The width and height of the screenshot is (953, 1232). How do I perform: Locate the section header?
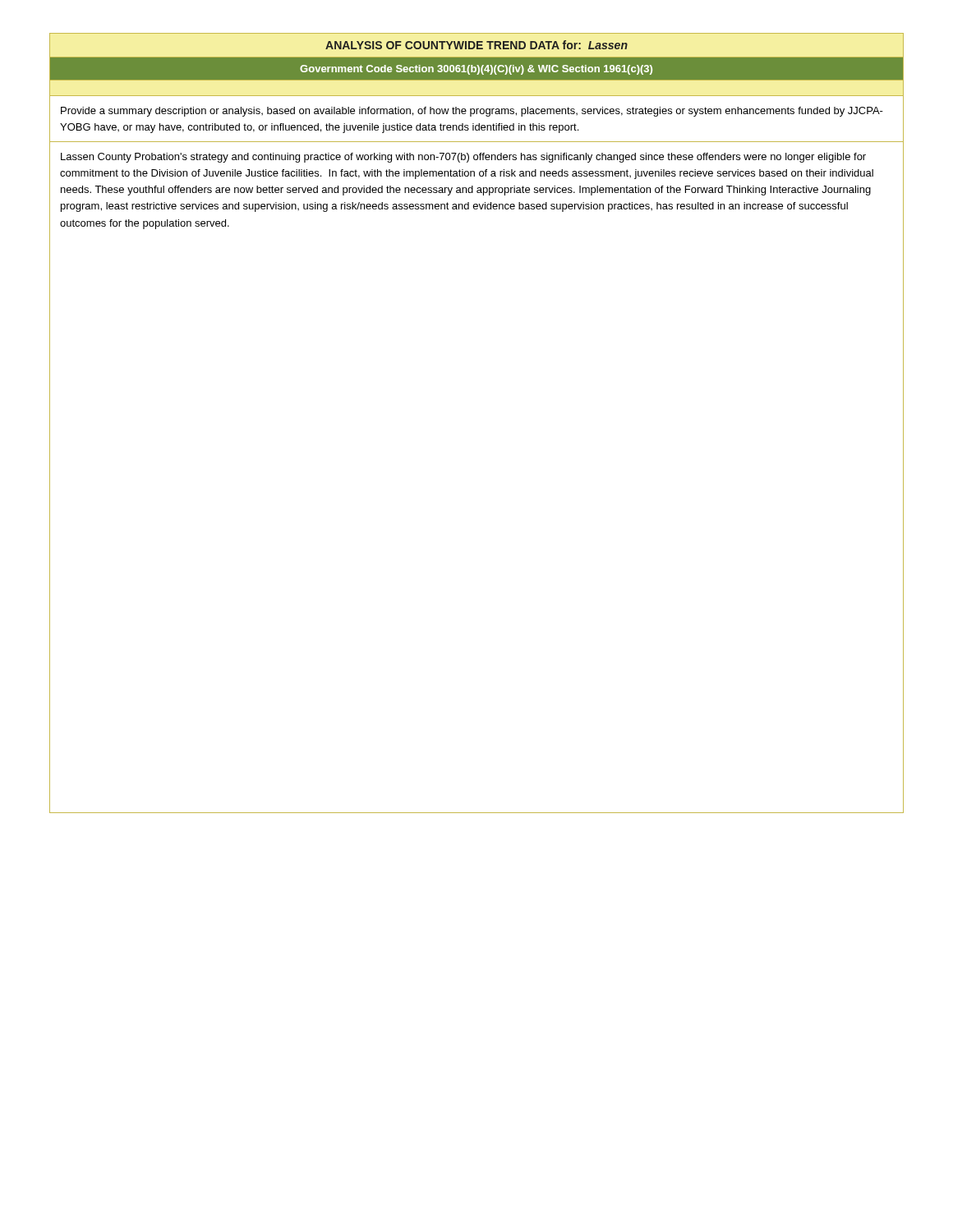click(476, 69)
